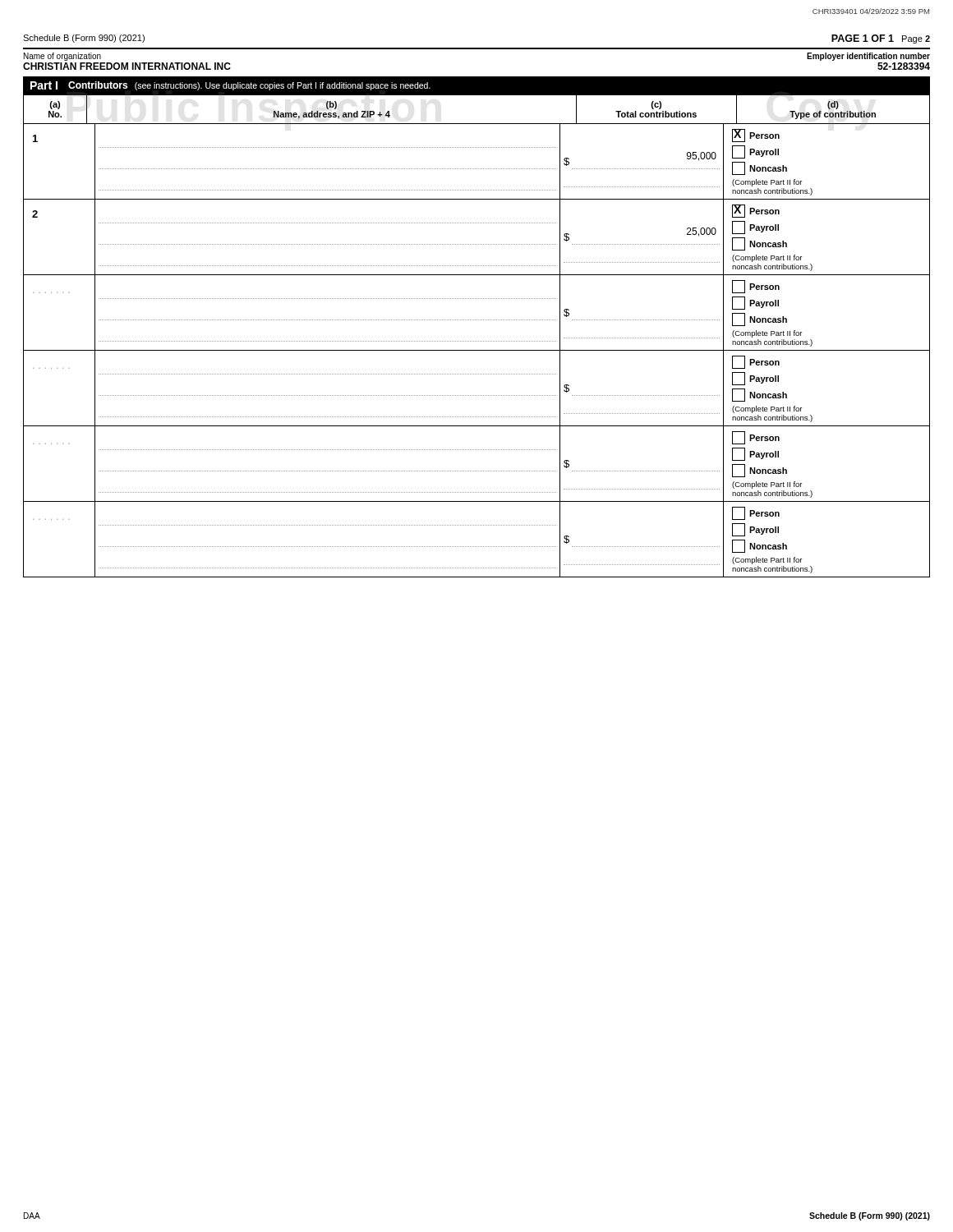The height and width of the screenshot is (1232, 953).
Task: Where is the section header that starts "Part I Contributors (see instructions)."?
Action: pos(230,85)
